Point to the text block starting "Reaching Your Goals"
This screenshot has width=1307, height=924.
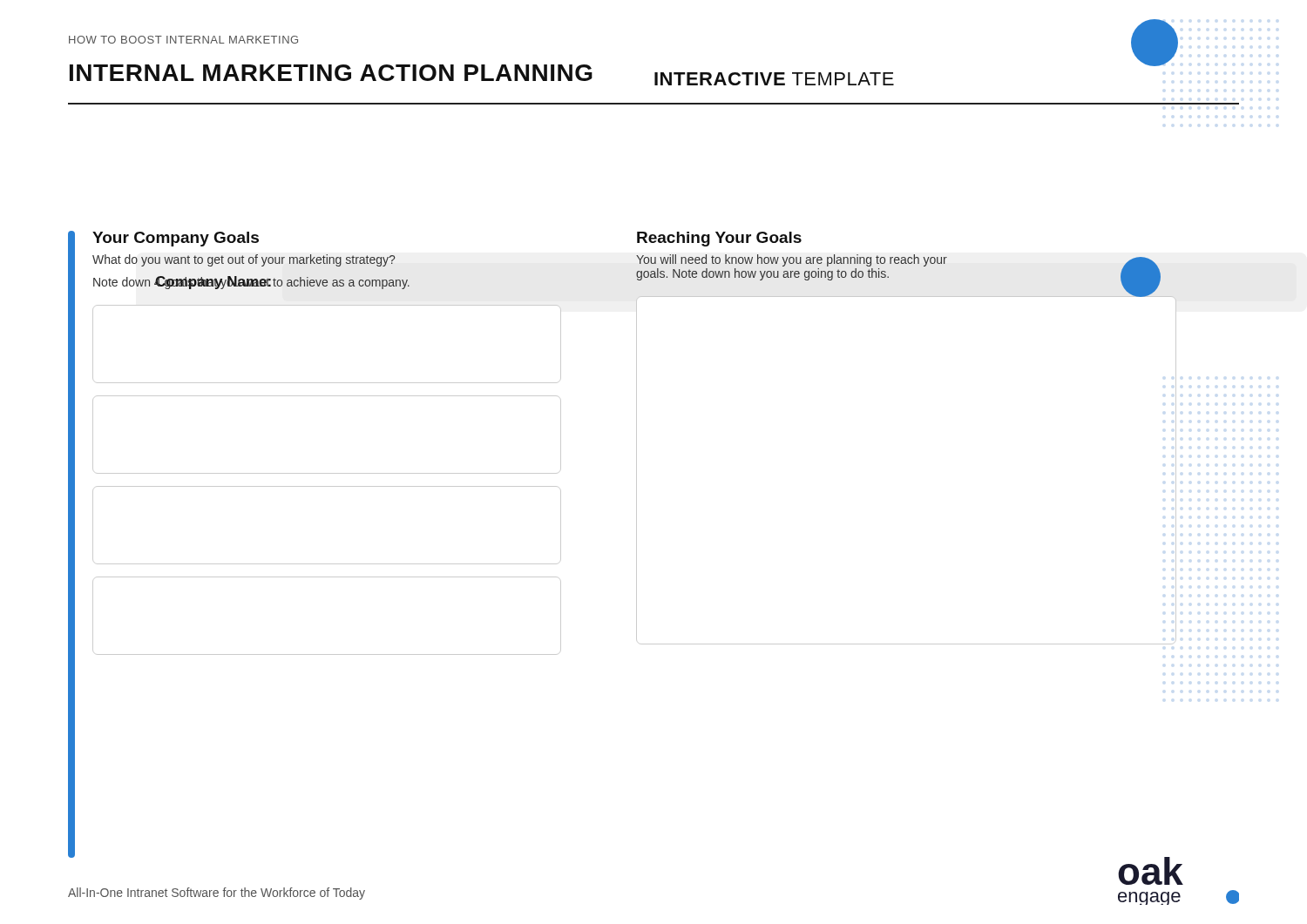coord(719,237)
